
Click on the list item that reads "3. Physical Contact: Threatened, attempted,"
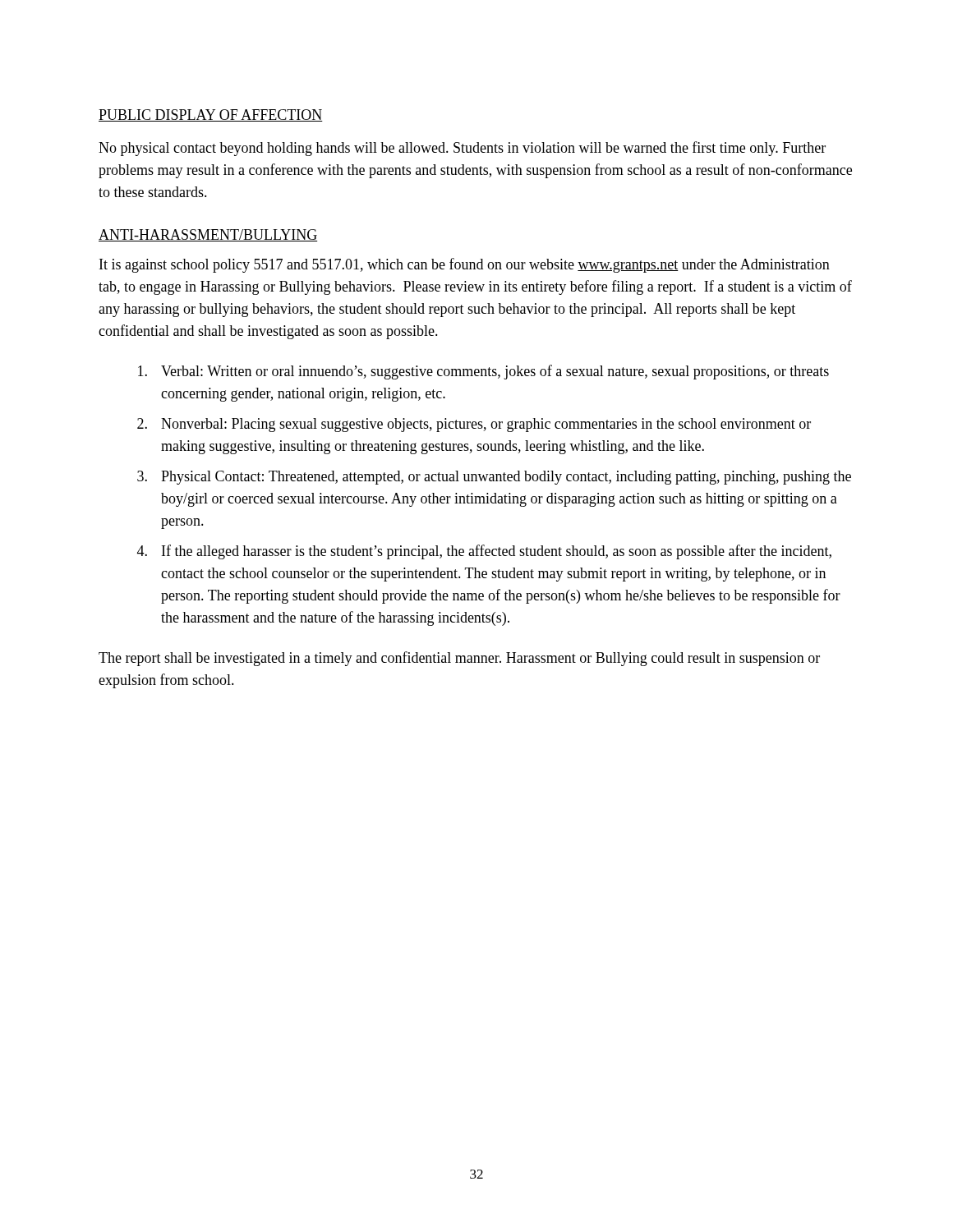click(x=476, y=499)
